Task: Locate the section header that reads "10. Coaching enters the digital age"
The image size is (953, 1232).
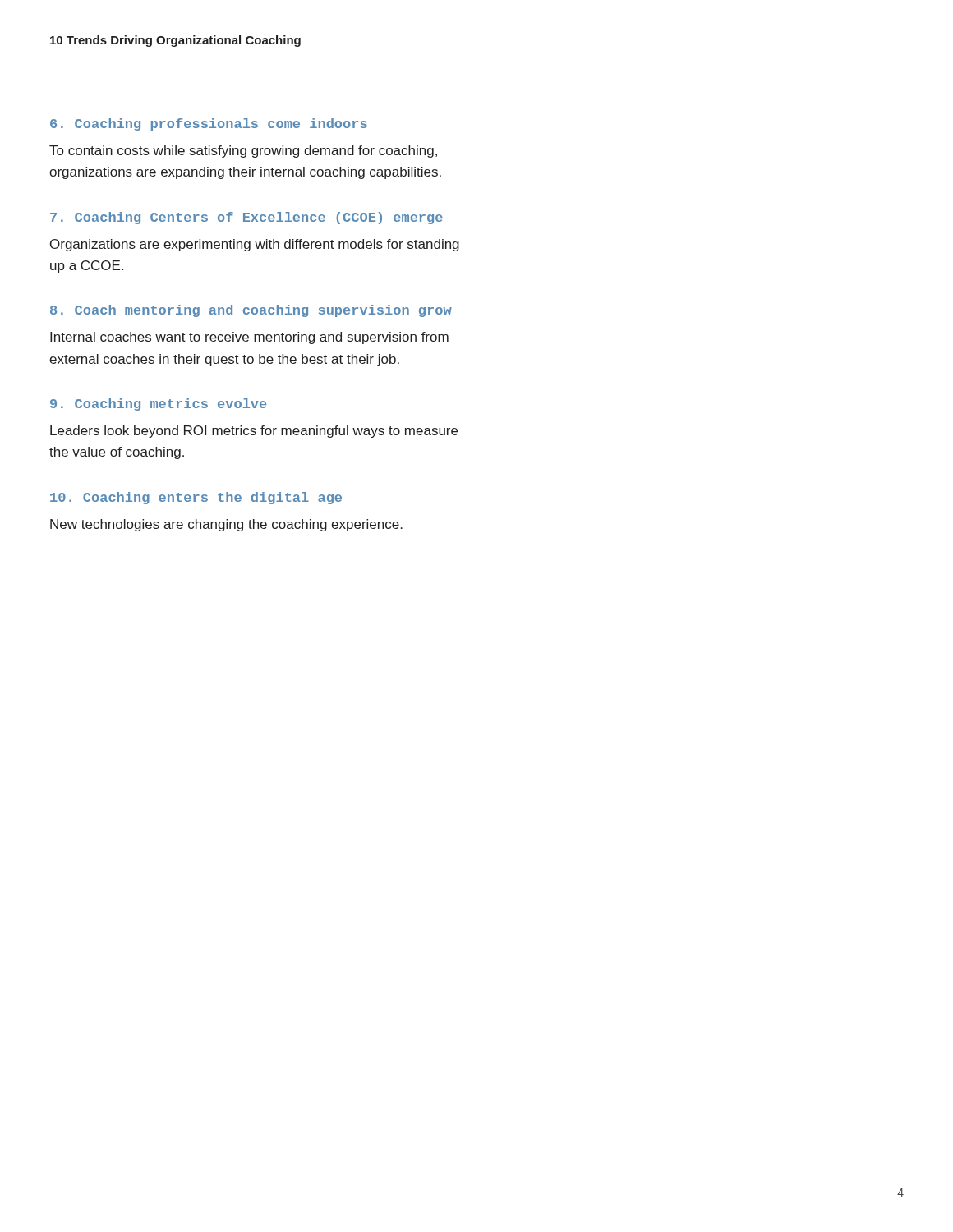Action: [196, 498]
